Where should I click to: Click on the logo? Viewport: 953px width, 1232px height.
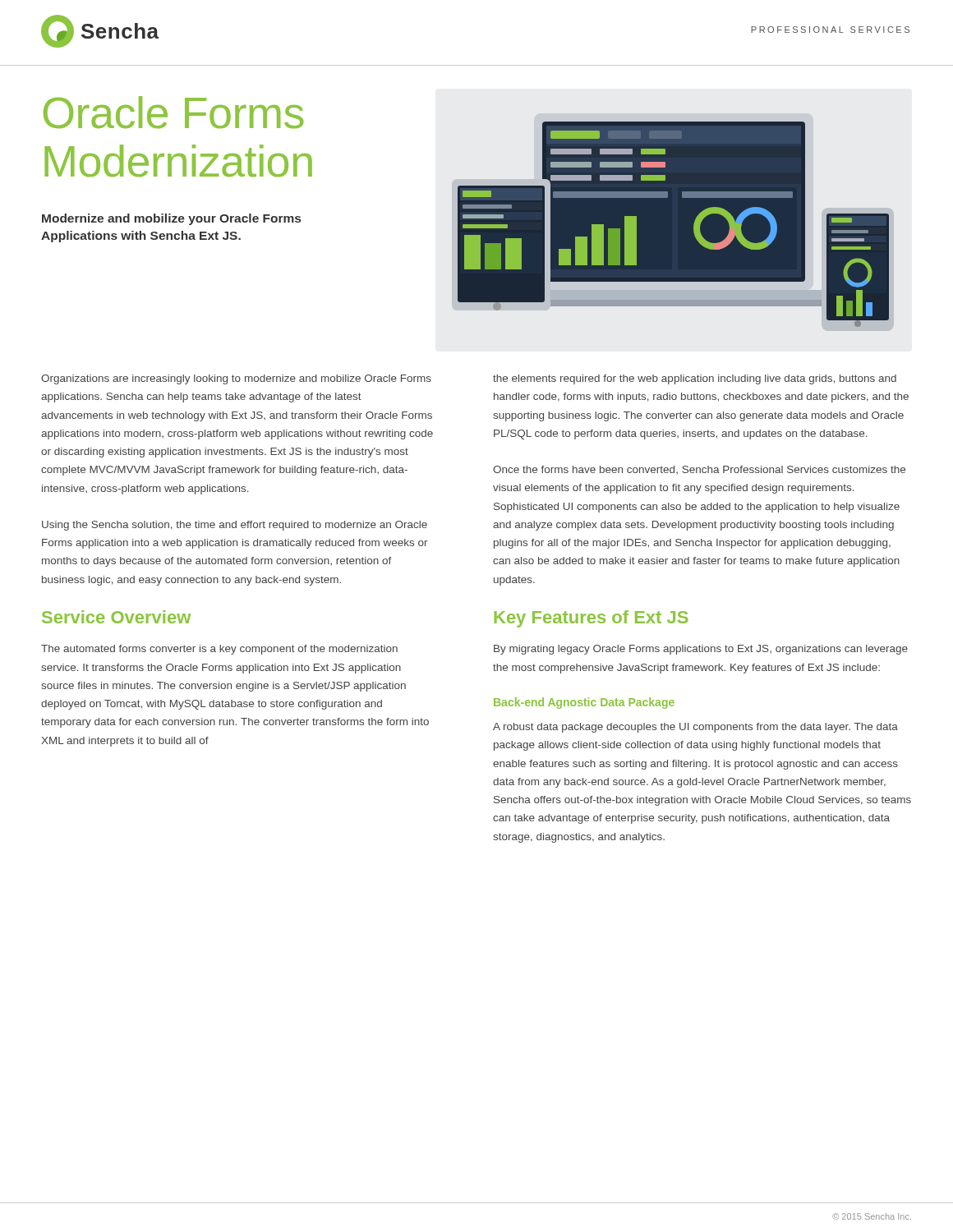tap(100, 31)
